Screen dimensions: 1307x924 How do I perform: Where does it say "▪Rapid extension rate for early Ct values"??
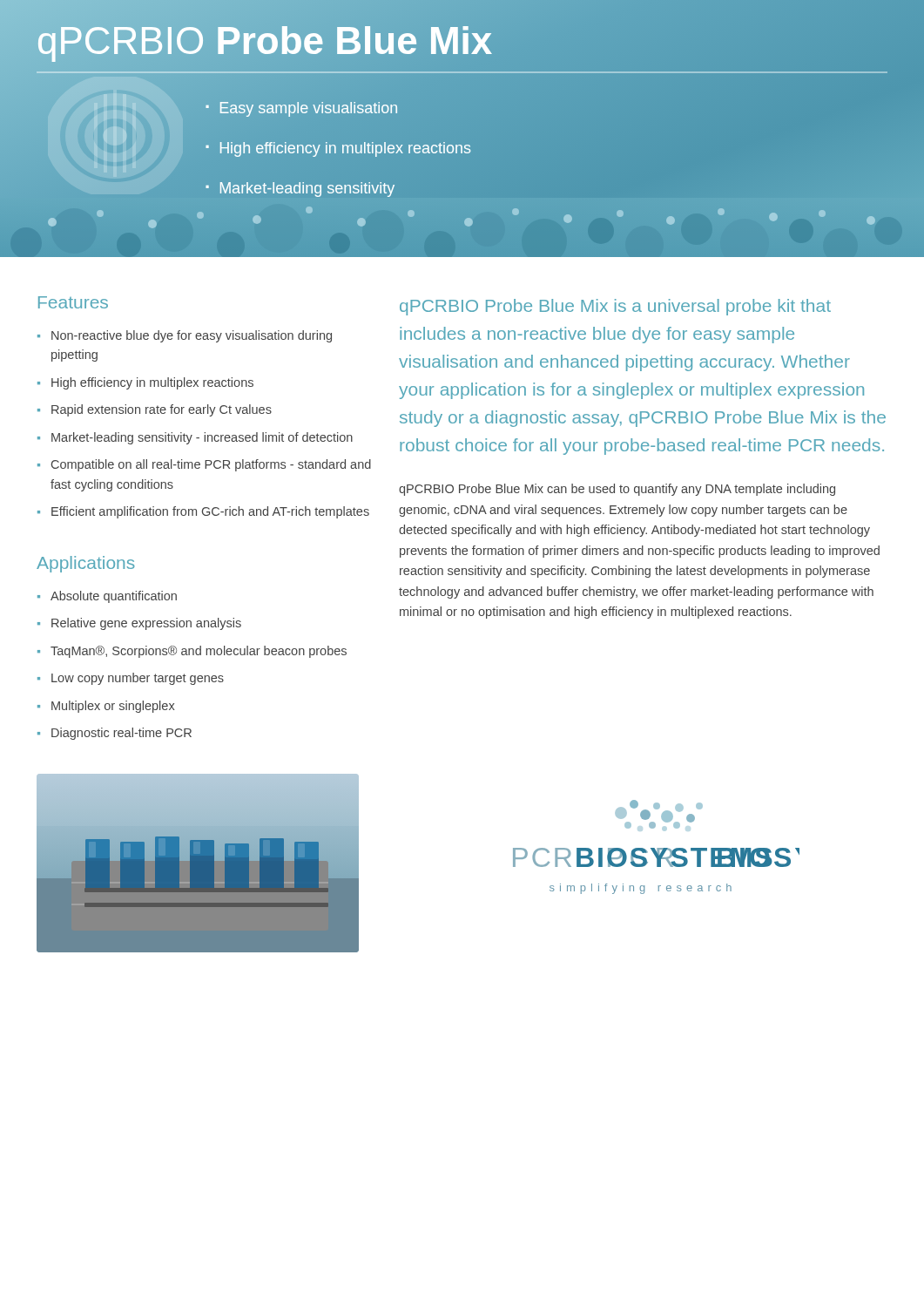(154, 410)
